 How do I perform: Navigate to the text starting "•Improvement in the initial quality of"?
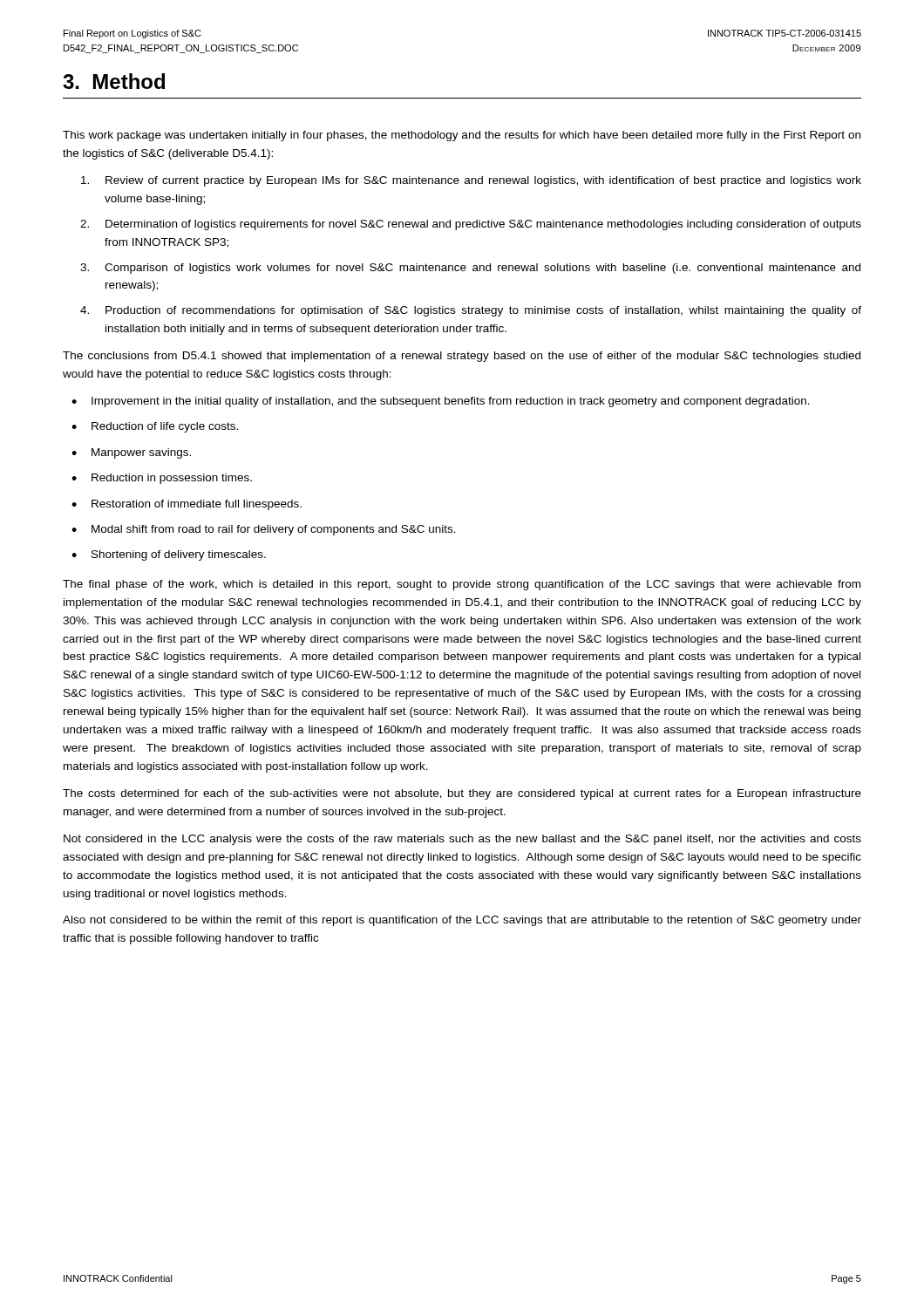466,403
